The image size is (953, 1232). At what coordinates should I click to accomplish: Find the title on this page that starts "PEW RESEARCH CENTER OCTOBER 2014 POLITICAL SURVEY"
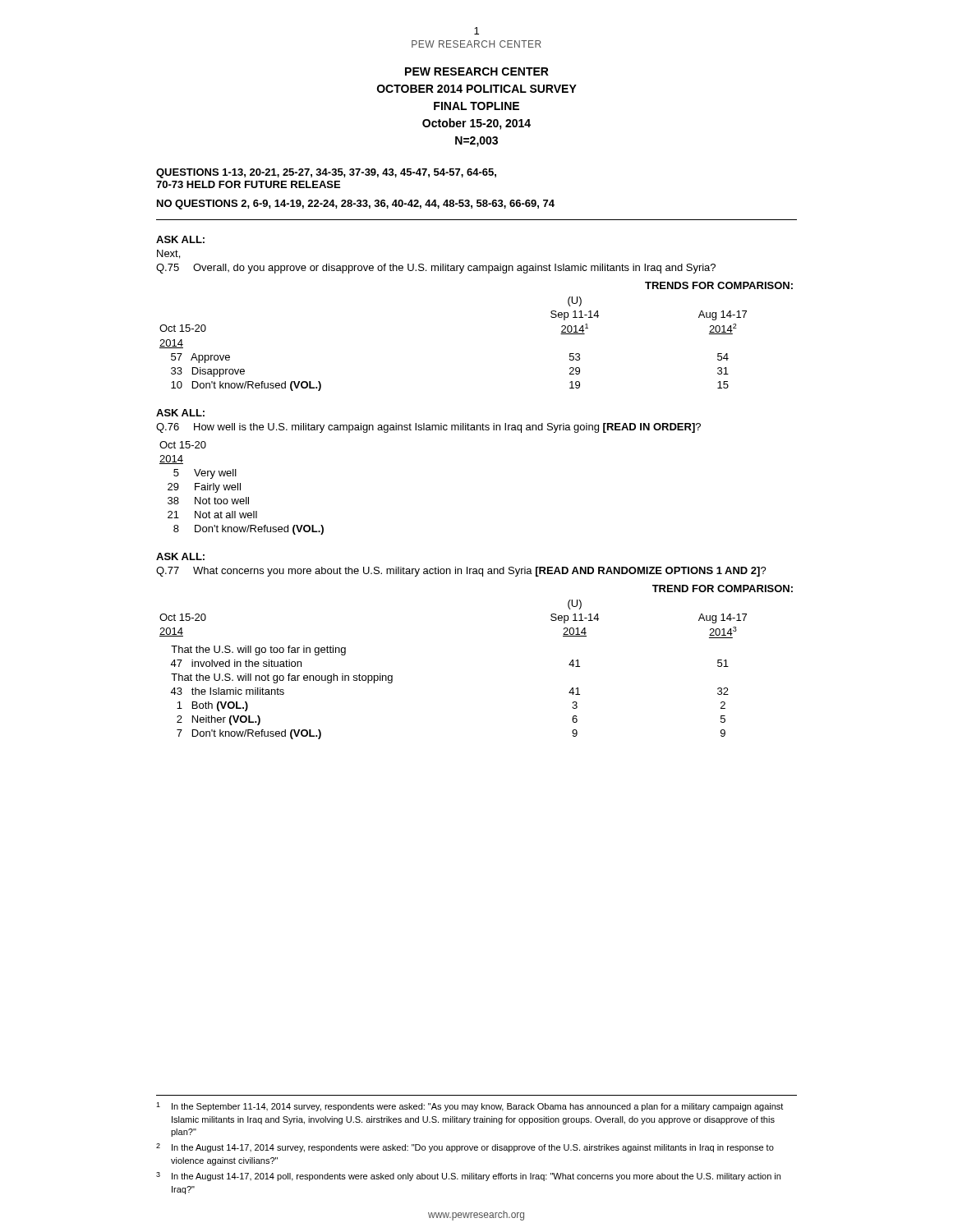pos(476,106)
